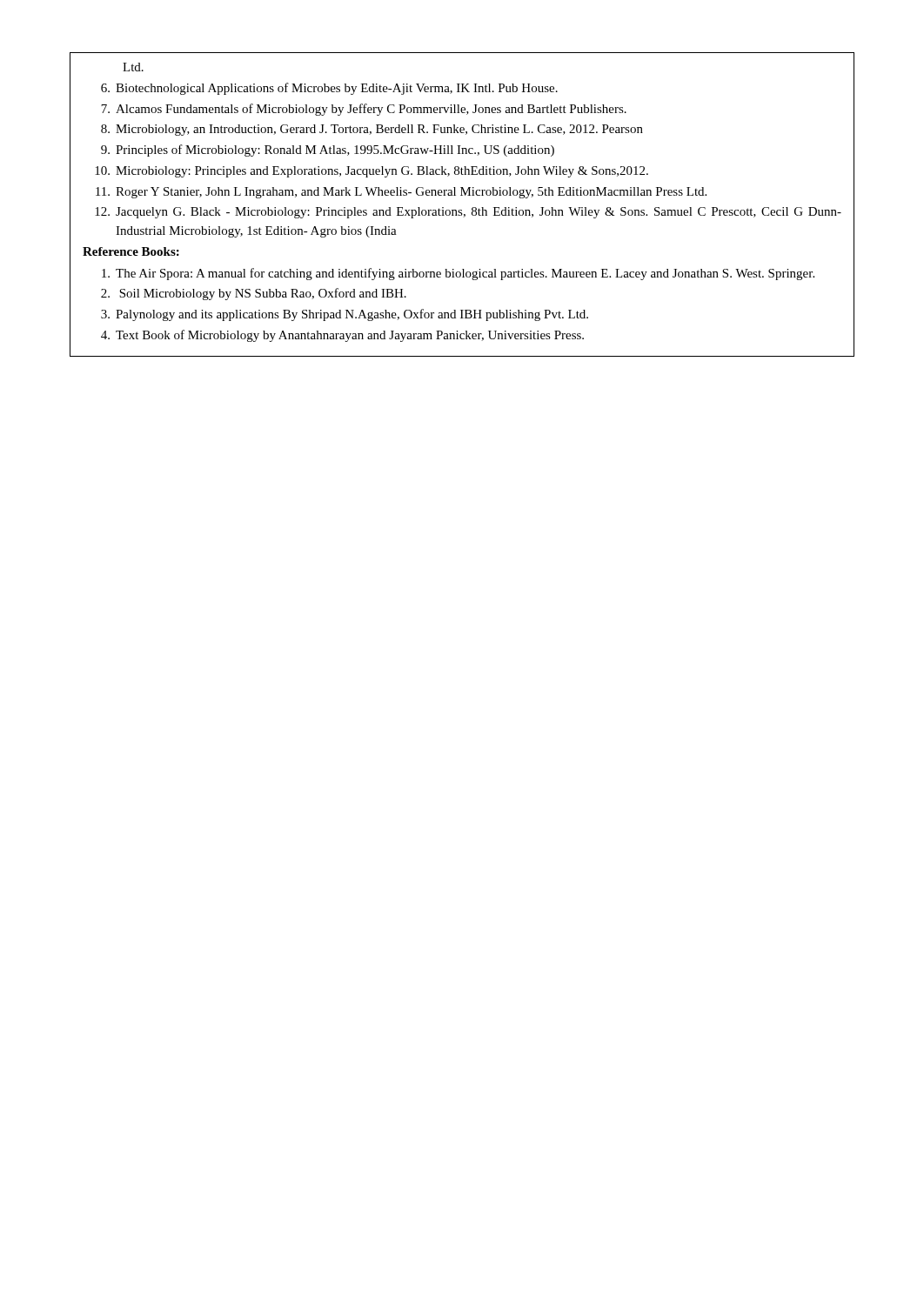Point to the text starting "4. Text Book of"
The width and height of the screenshot is (924, 1305).
(462, 335)
